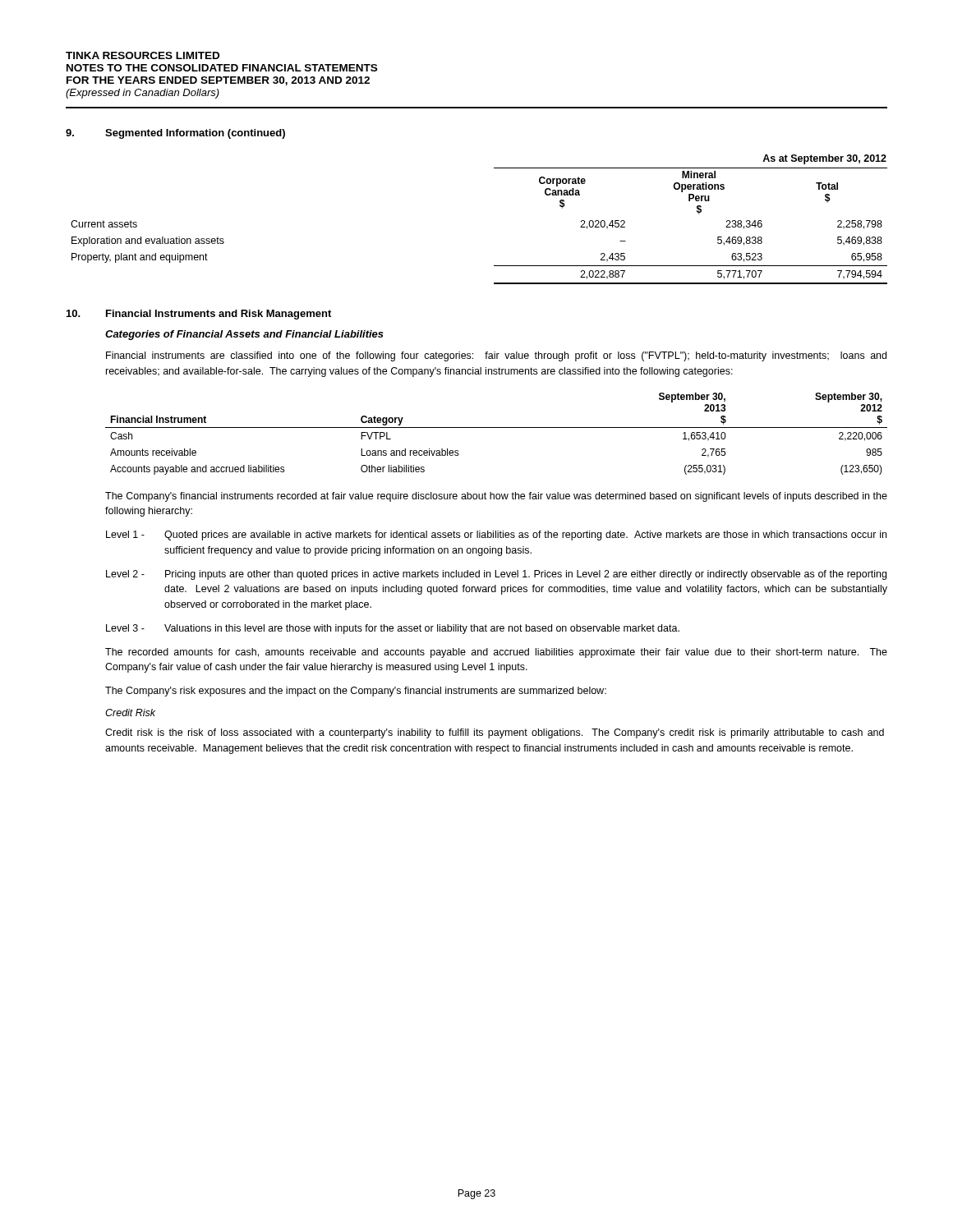
Task: Find the text starting "Financial instruments are"
Action: pyautogui.click(x=496, y=363)
